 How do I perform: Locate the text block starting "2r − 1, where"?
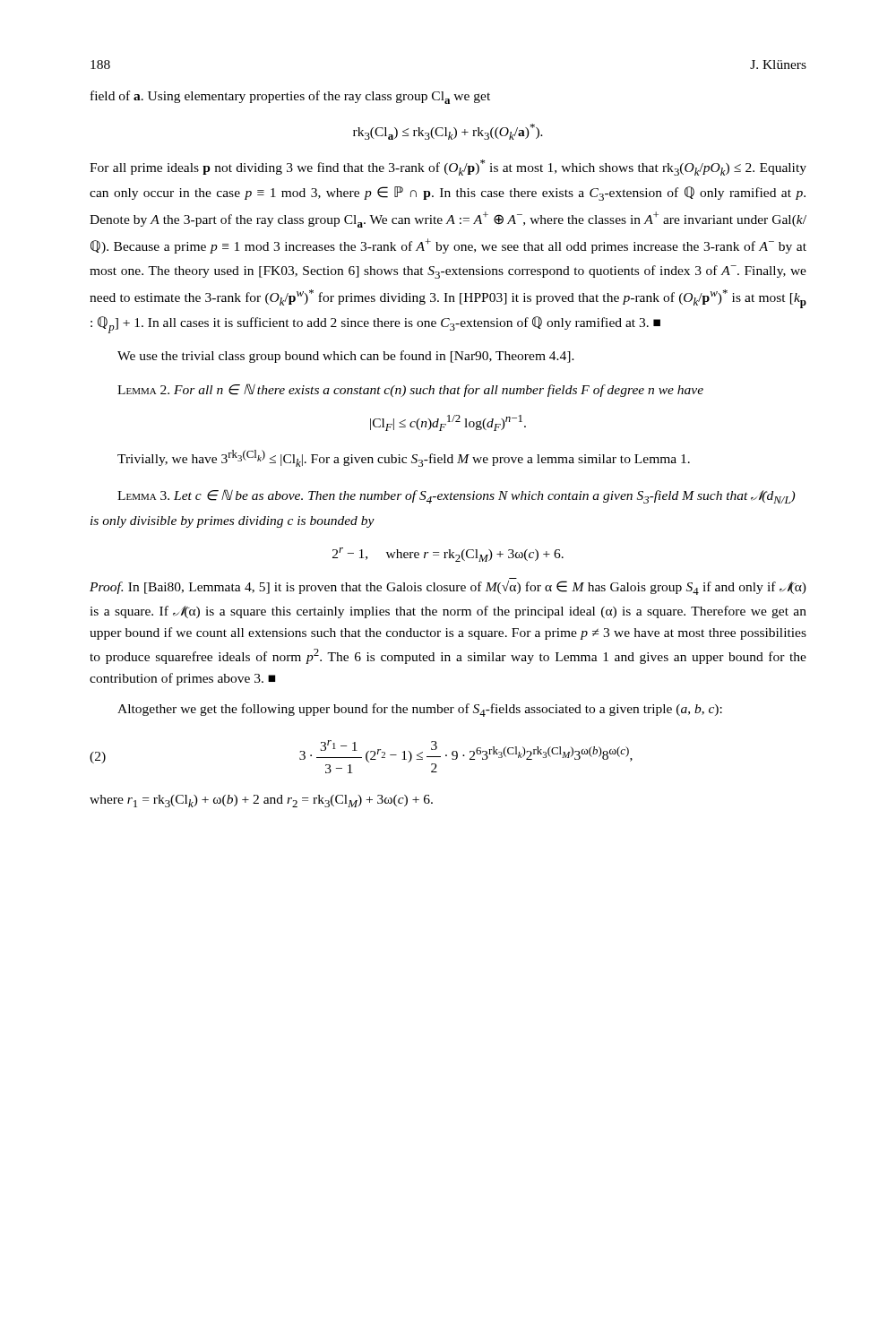coord(448,553)
